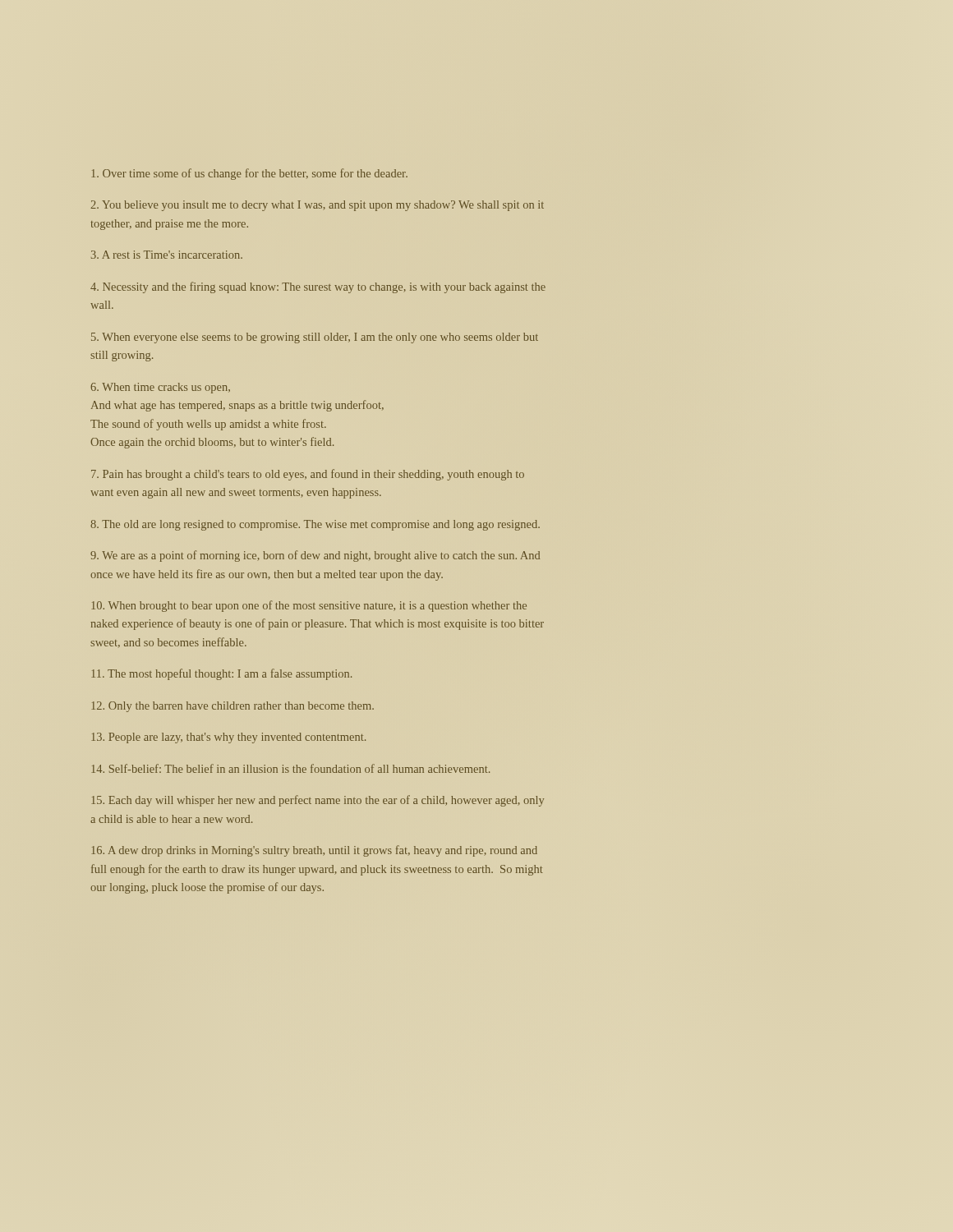Find the block on this page that starts "Over time some of us change for the"

point(249,173)
